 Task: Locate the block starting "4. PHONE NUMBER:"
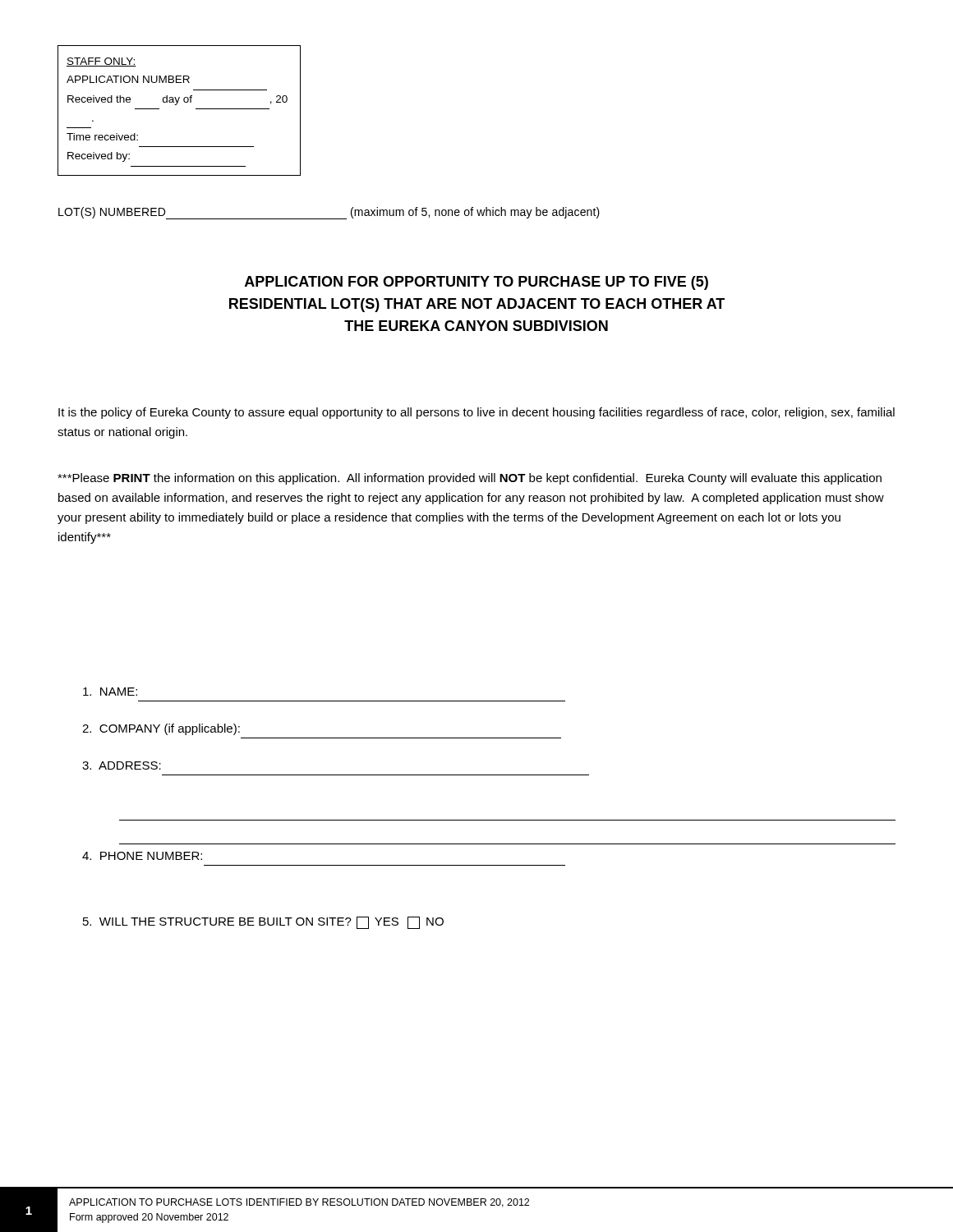pos(323,857)
